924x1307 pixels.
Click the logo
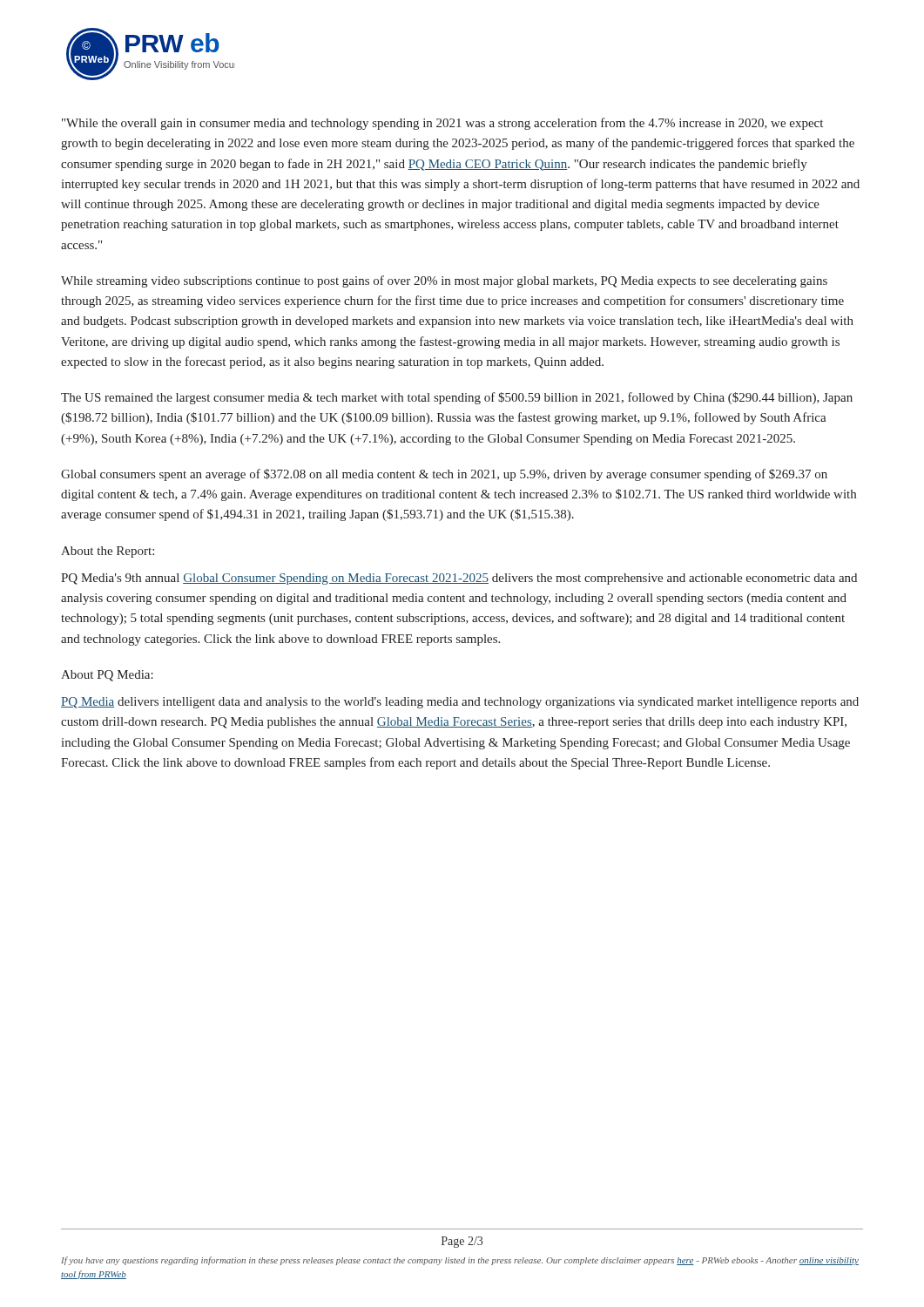[x=462, y=58]
